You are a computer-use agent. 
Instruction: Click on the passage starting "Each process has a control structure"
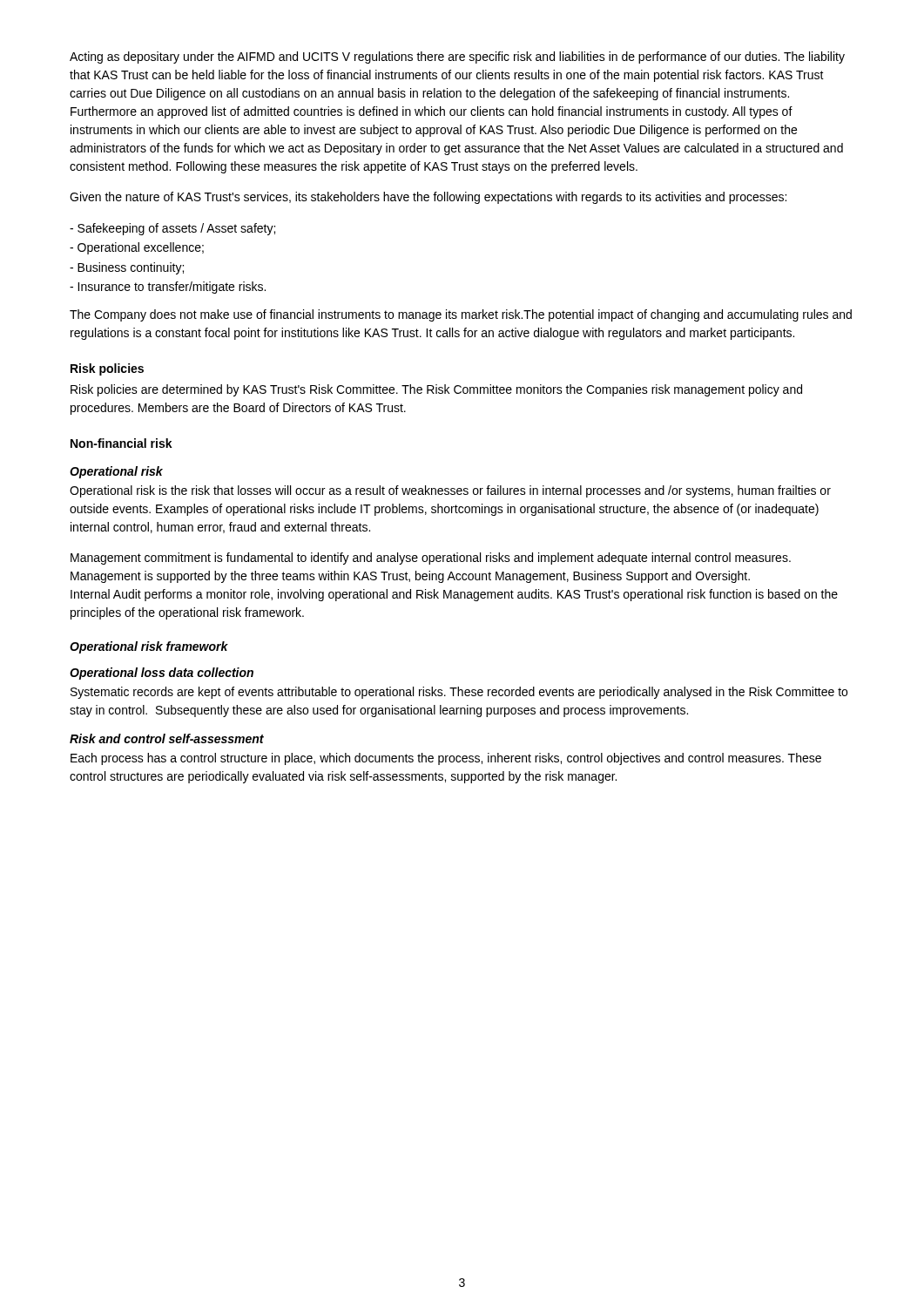446,767
